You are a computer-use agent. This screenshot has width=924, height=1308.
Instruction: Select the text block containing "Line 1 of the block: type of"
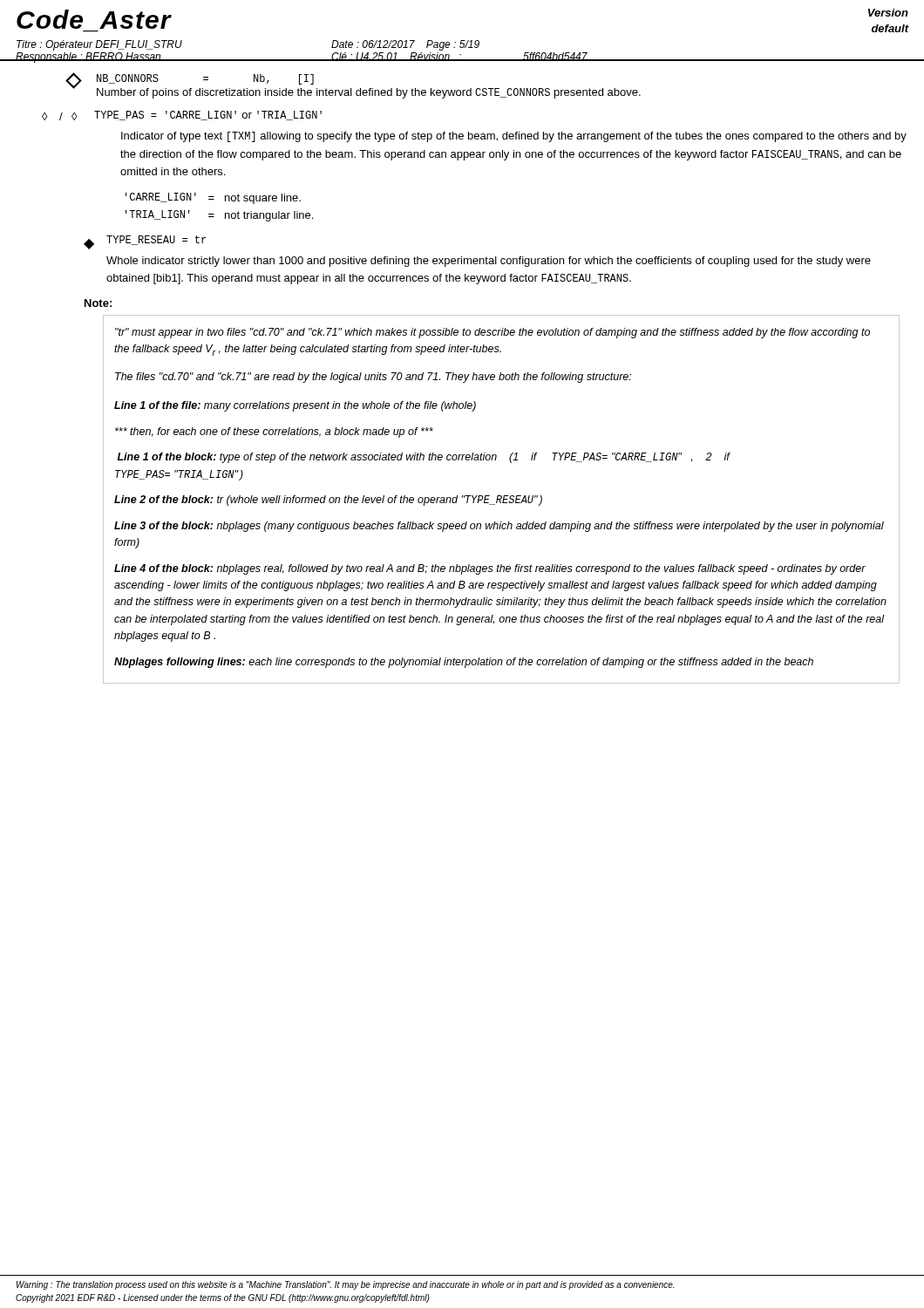pyautogui.click(x=422, y=466)
